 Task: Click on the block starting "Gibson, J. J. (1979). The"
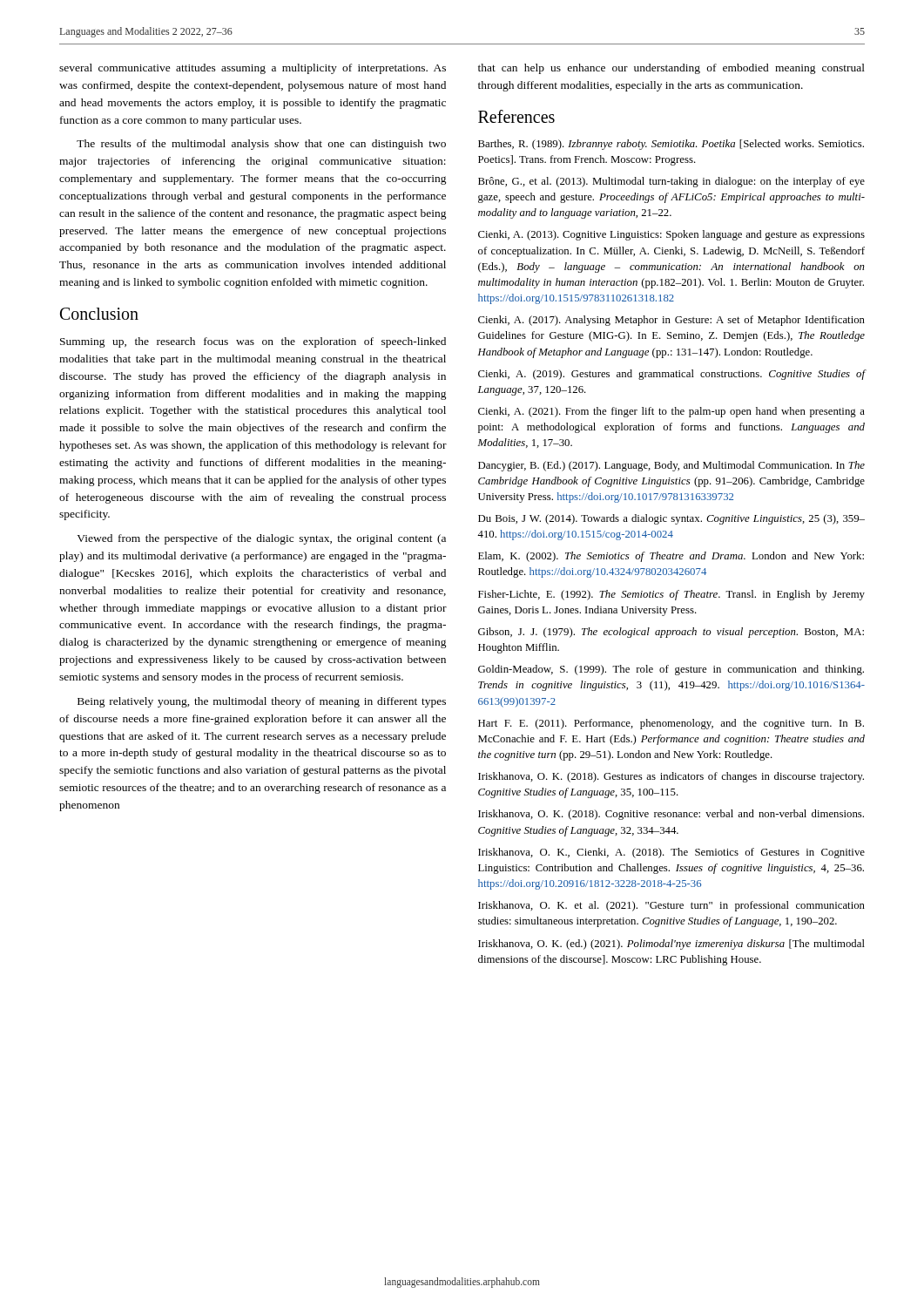click(671, 640)
